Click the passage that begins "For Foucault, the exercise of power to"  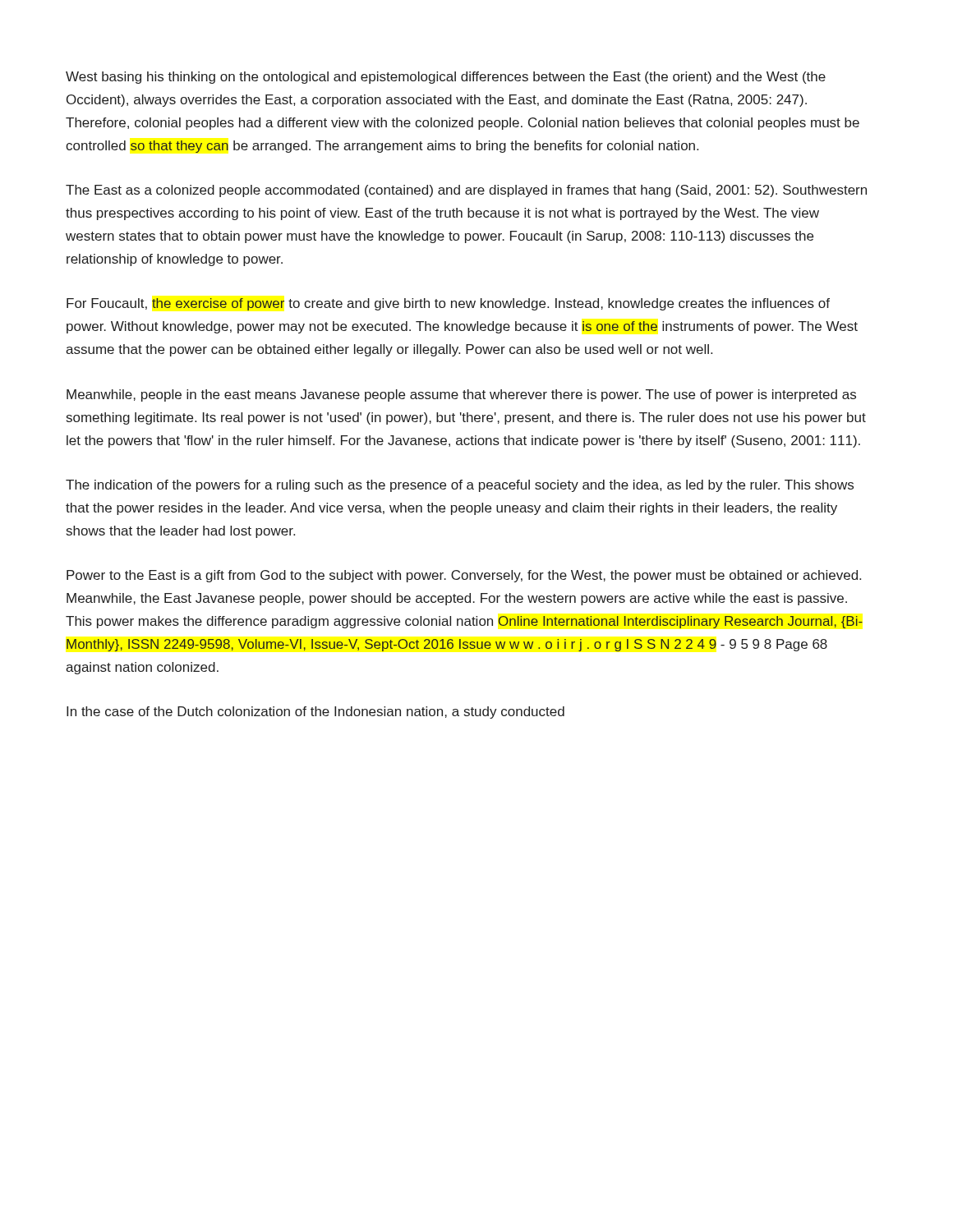point(462,327)
